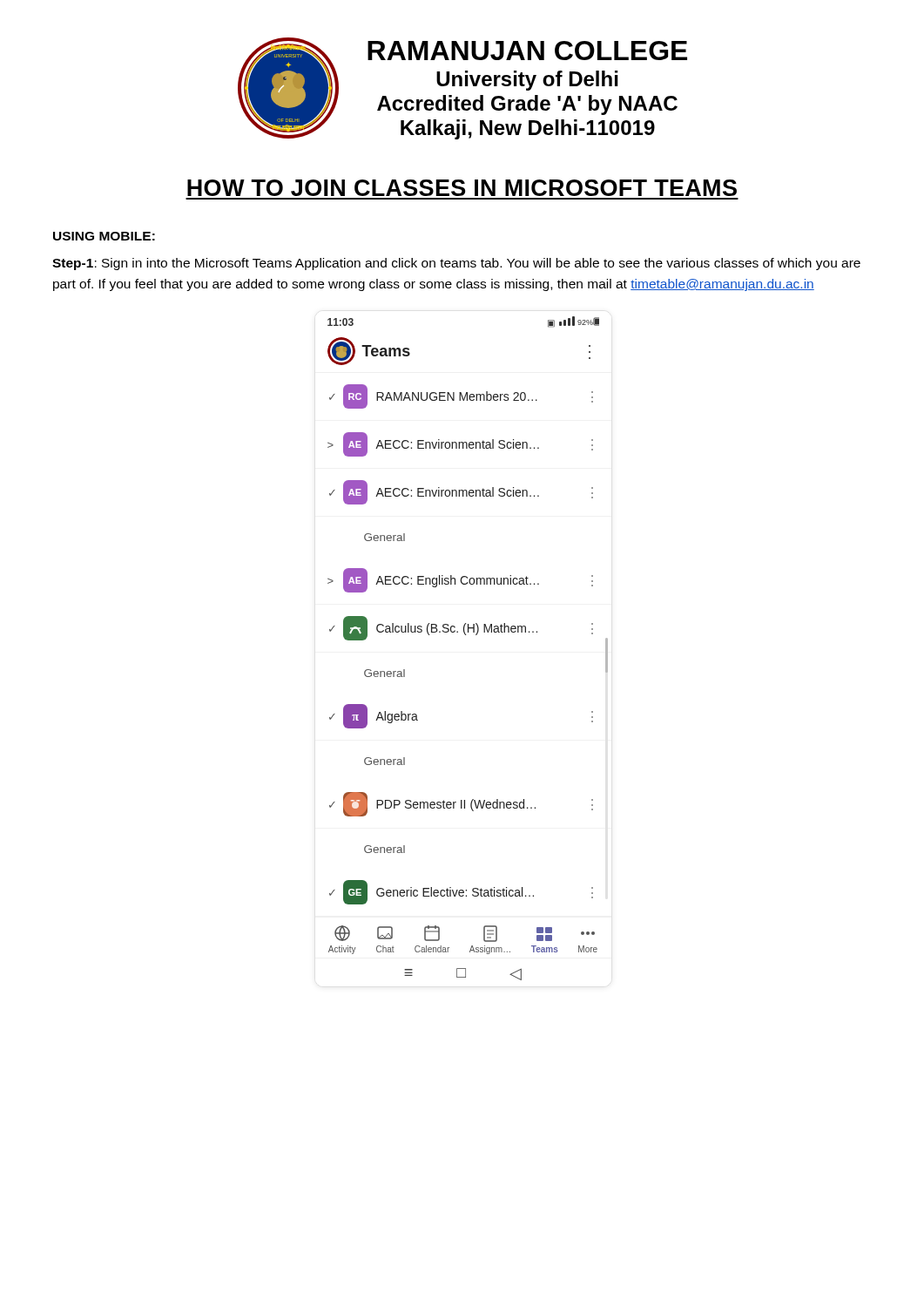Where is the section header that starts "HOW TO JOIN"?

462,191
